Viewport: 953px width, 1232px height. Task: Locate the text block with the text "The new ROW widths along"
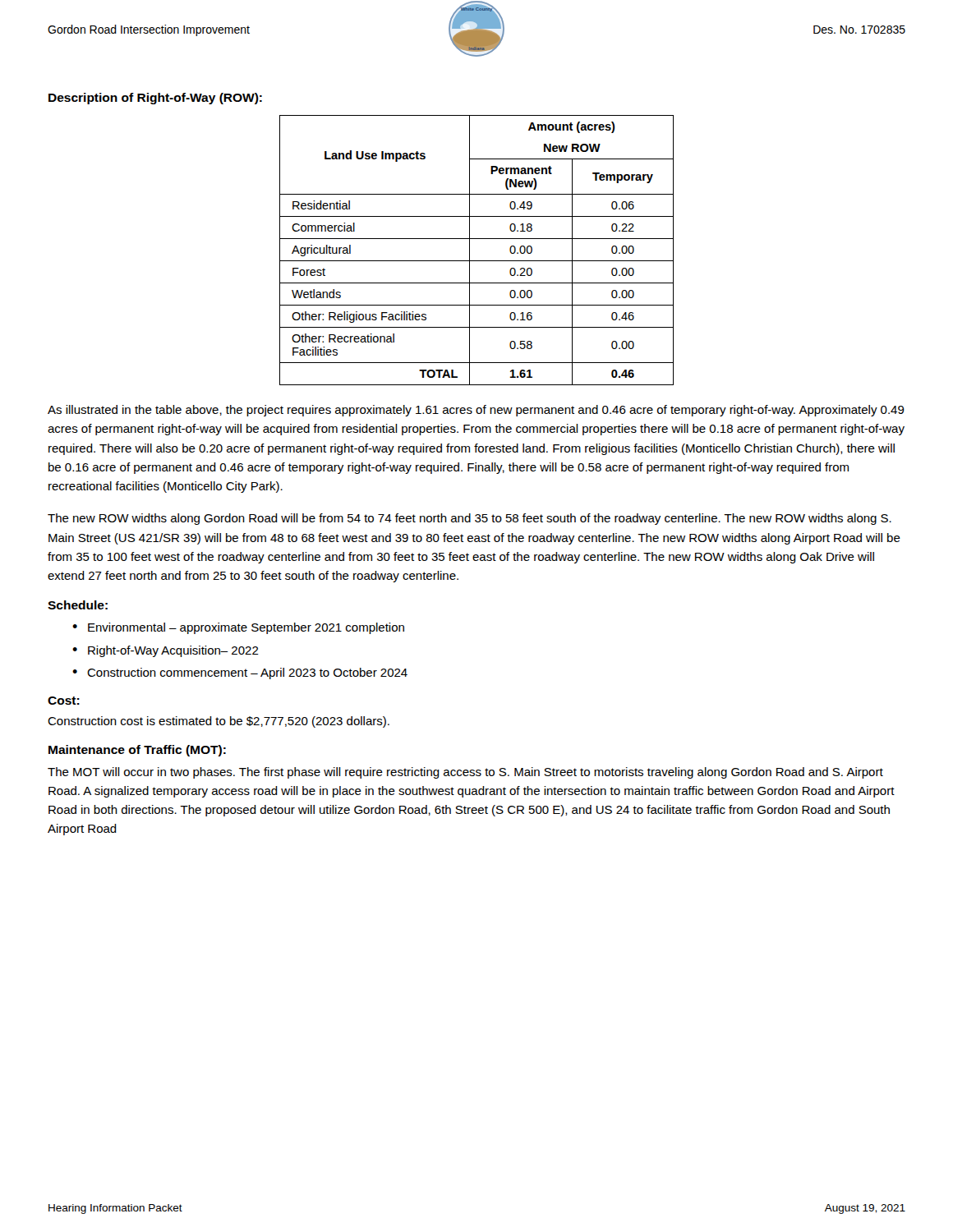(474, 547)
